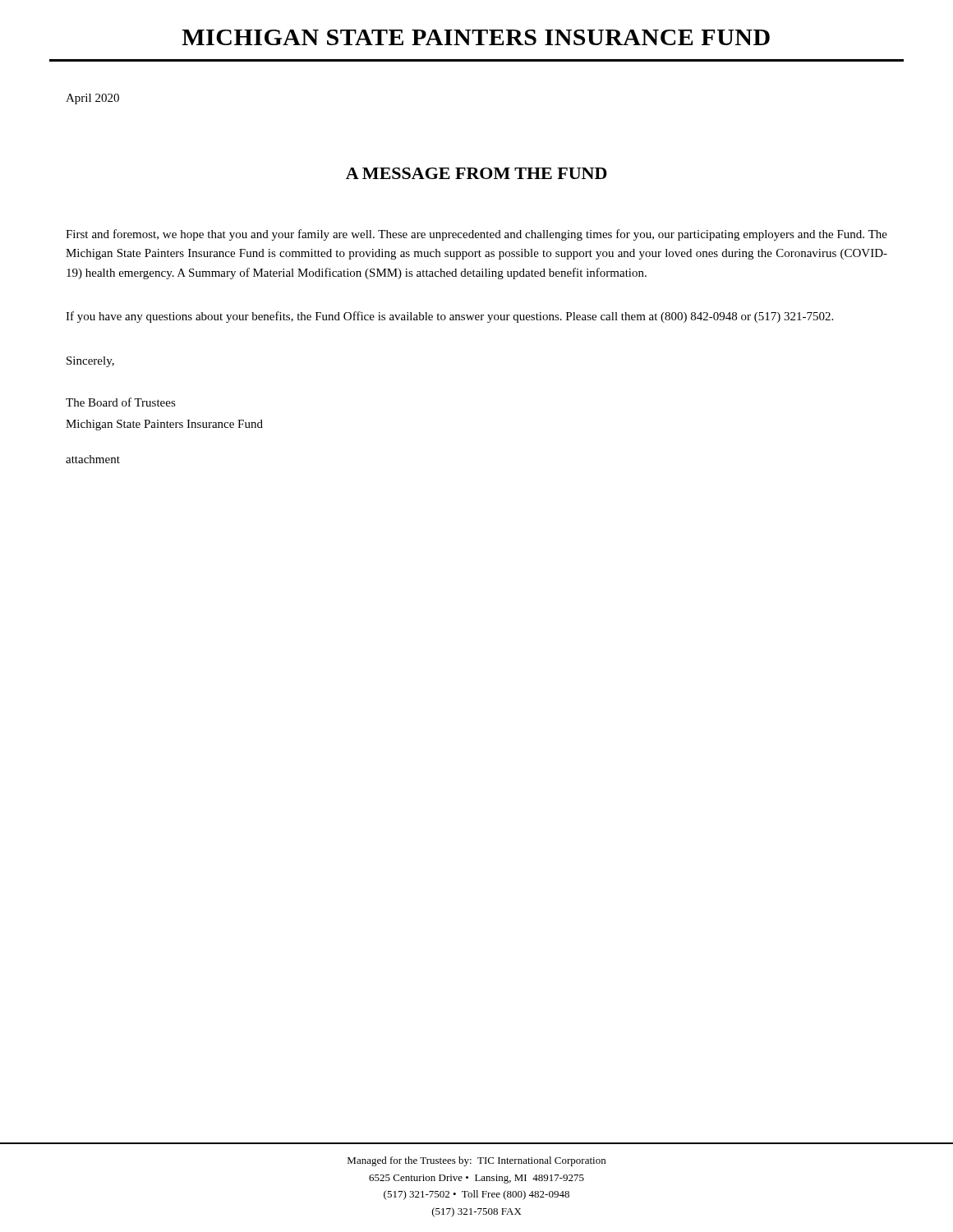
Task: Select the region starting "If you have any"
Action: click(x=450, y=316)
